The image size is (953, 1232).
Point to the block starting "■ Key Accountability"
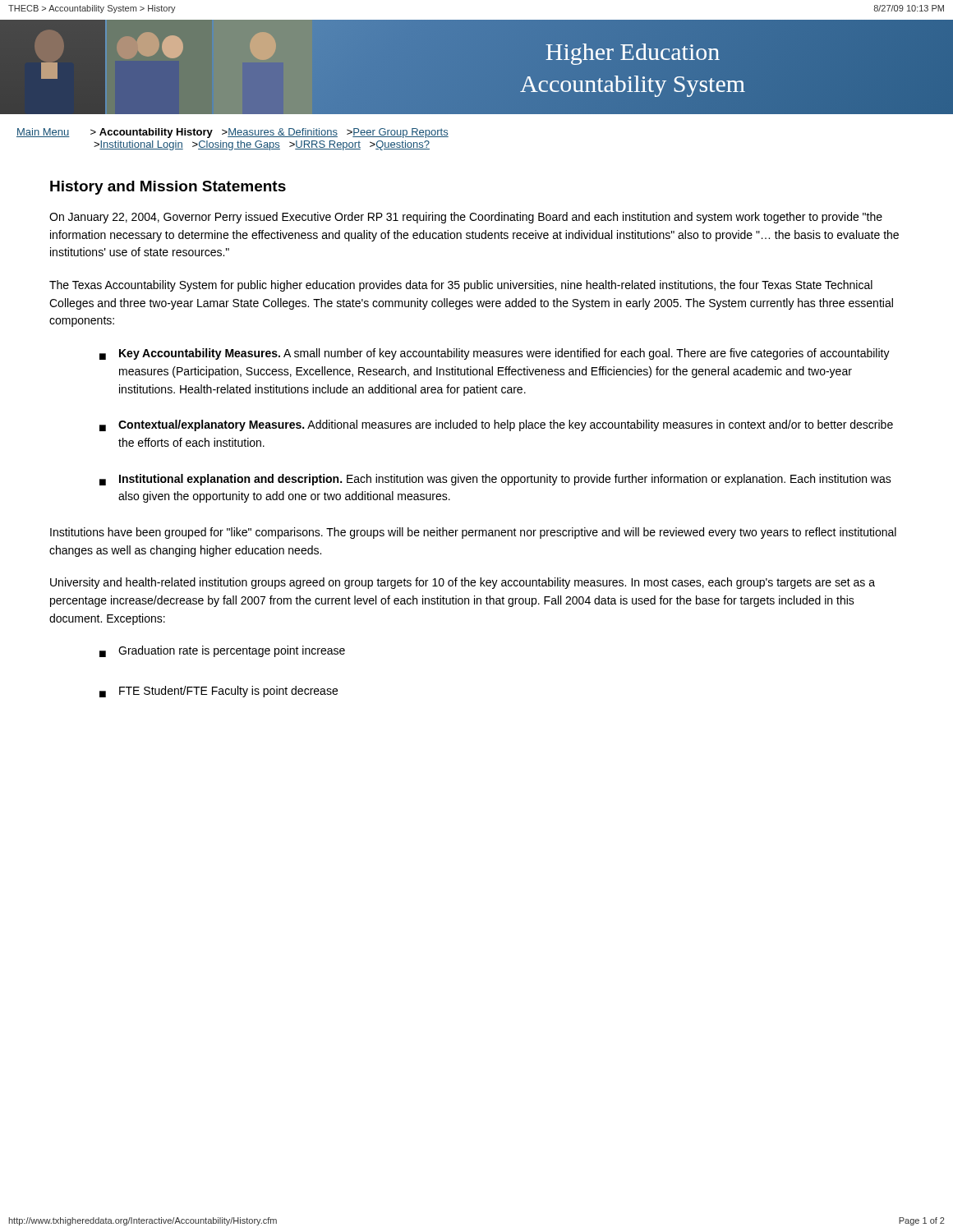501,372
